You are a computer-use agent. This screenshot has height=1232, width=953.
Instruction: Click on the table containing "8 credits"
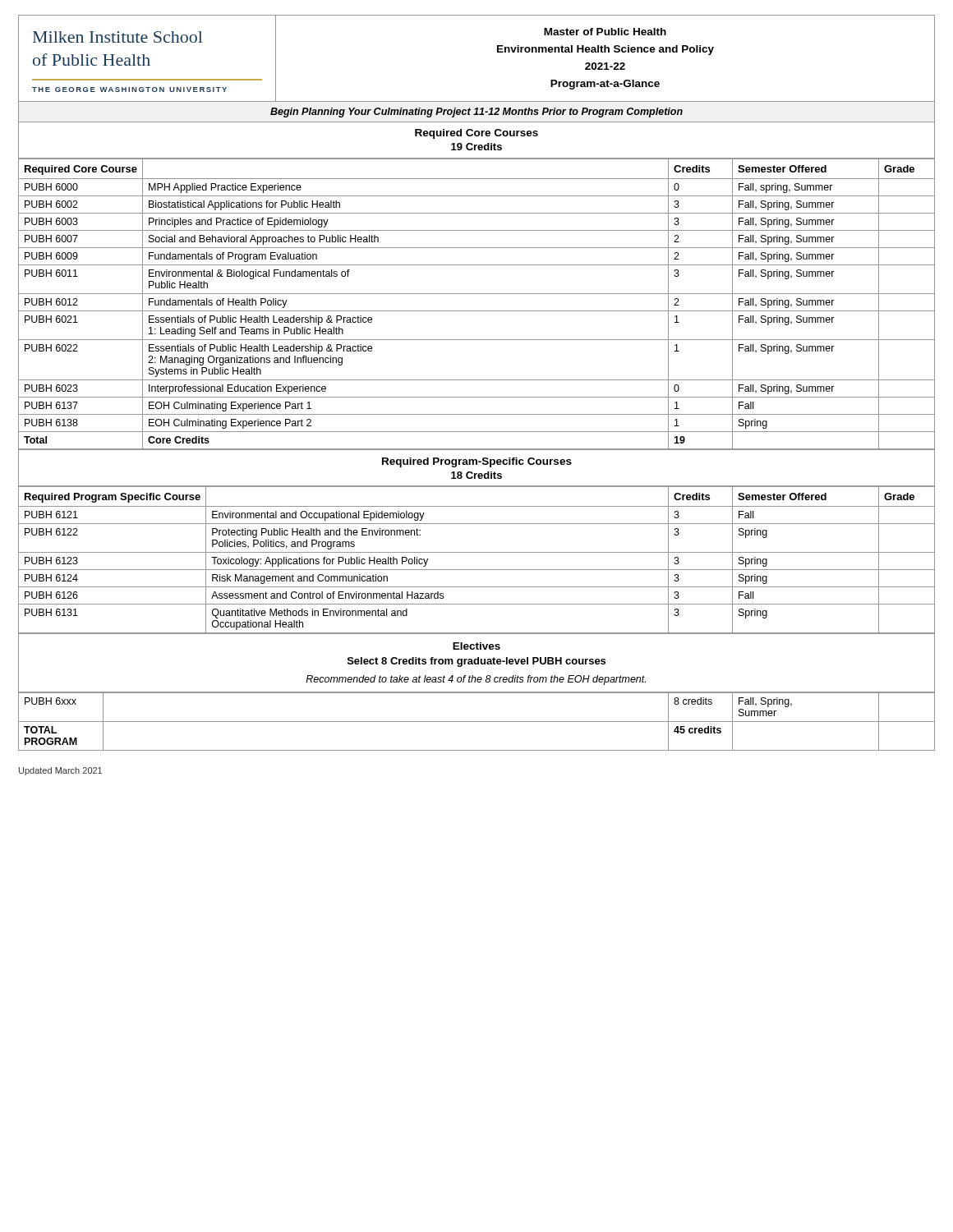pos(476,721)
